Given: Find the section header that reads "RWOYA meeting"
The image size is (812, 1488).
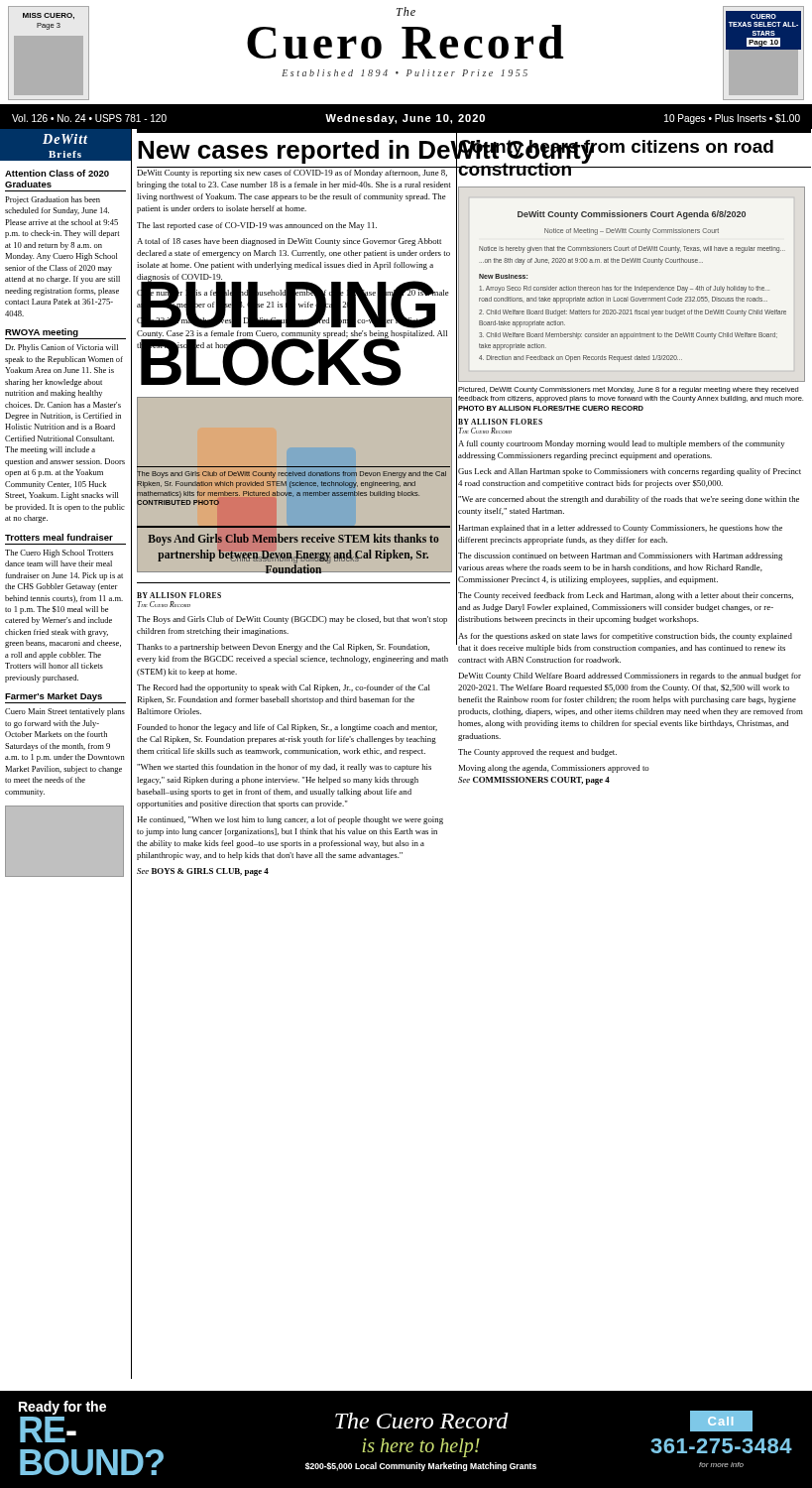Looking at the screenshot, I should tap(42, 332).
